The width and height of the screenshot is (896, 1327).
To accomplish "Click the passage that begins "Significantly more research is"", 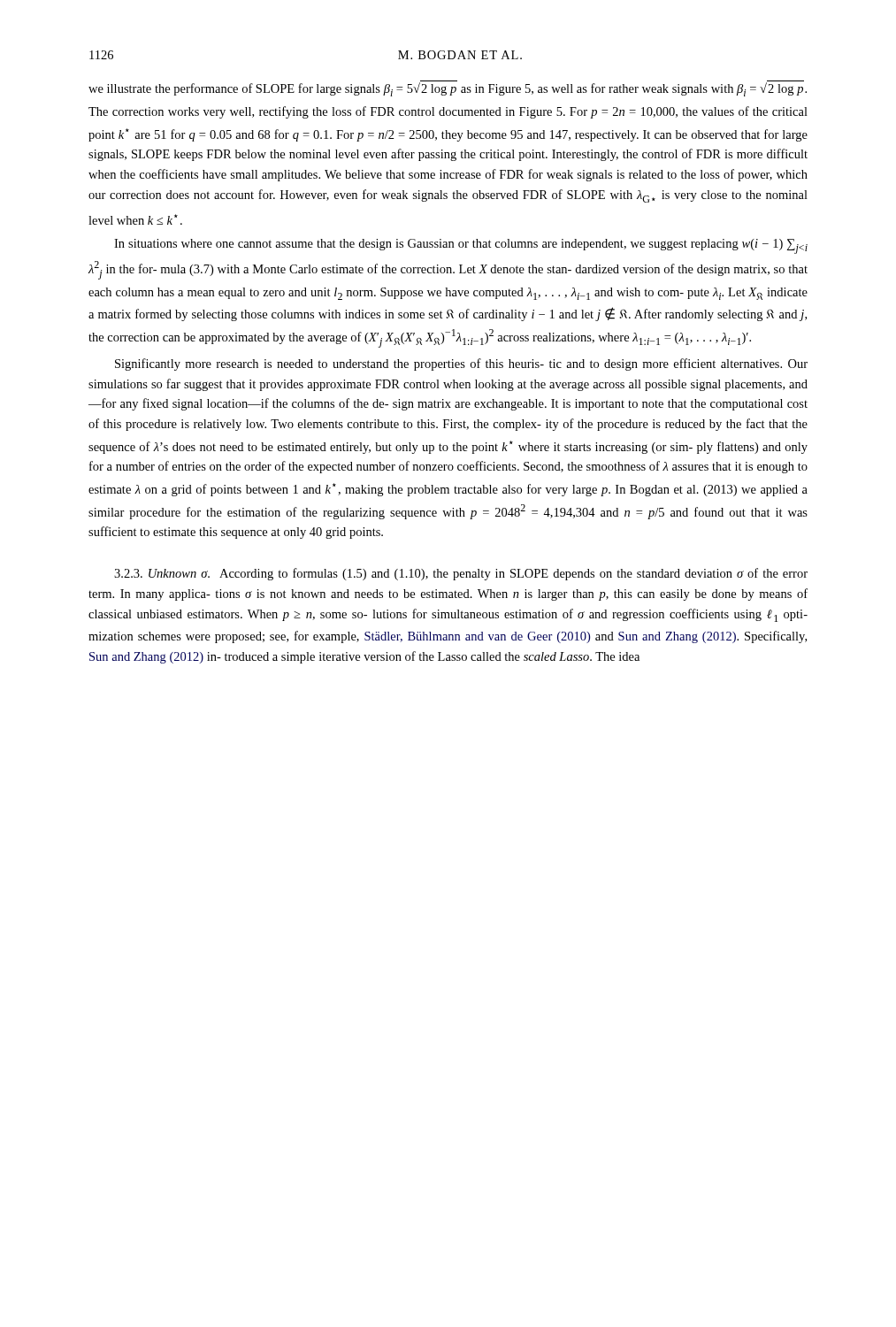I will pos(448,448).
